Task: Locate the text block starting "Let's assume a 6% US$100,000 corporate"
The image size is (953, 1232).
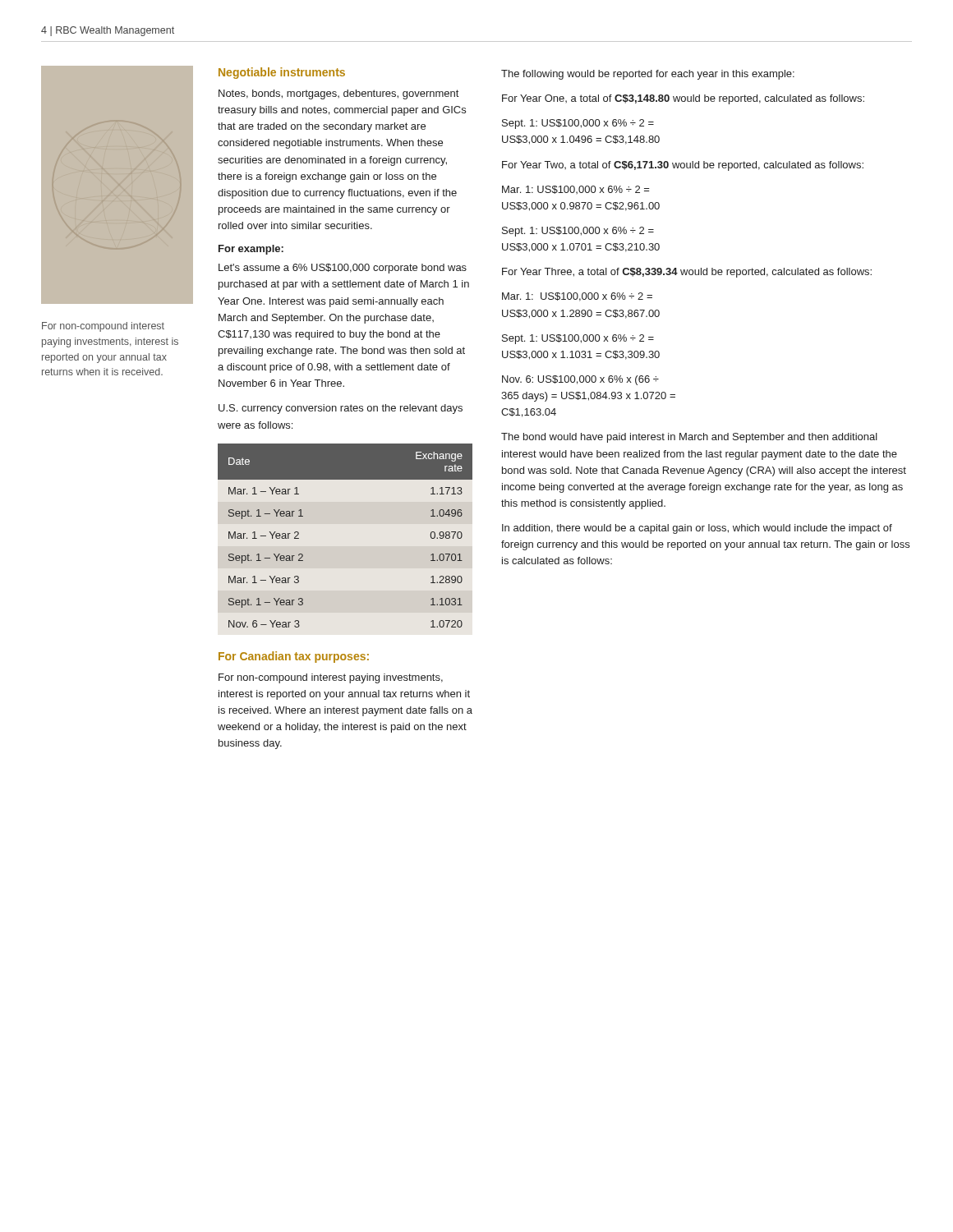Action: pos(344,325)
